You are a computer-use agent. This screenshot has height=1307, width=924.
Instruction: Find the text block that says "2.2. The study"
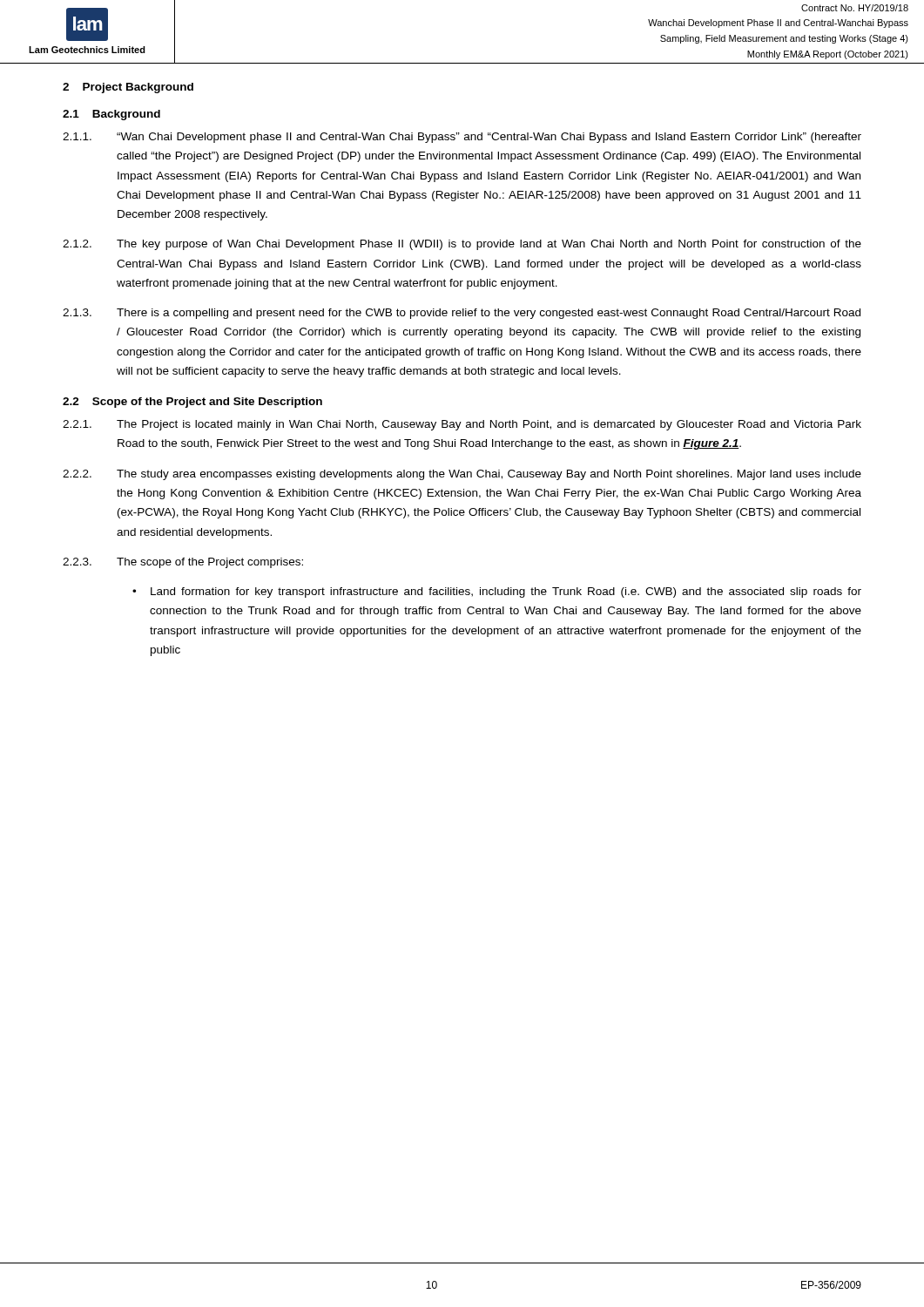pos(462,503)
